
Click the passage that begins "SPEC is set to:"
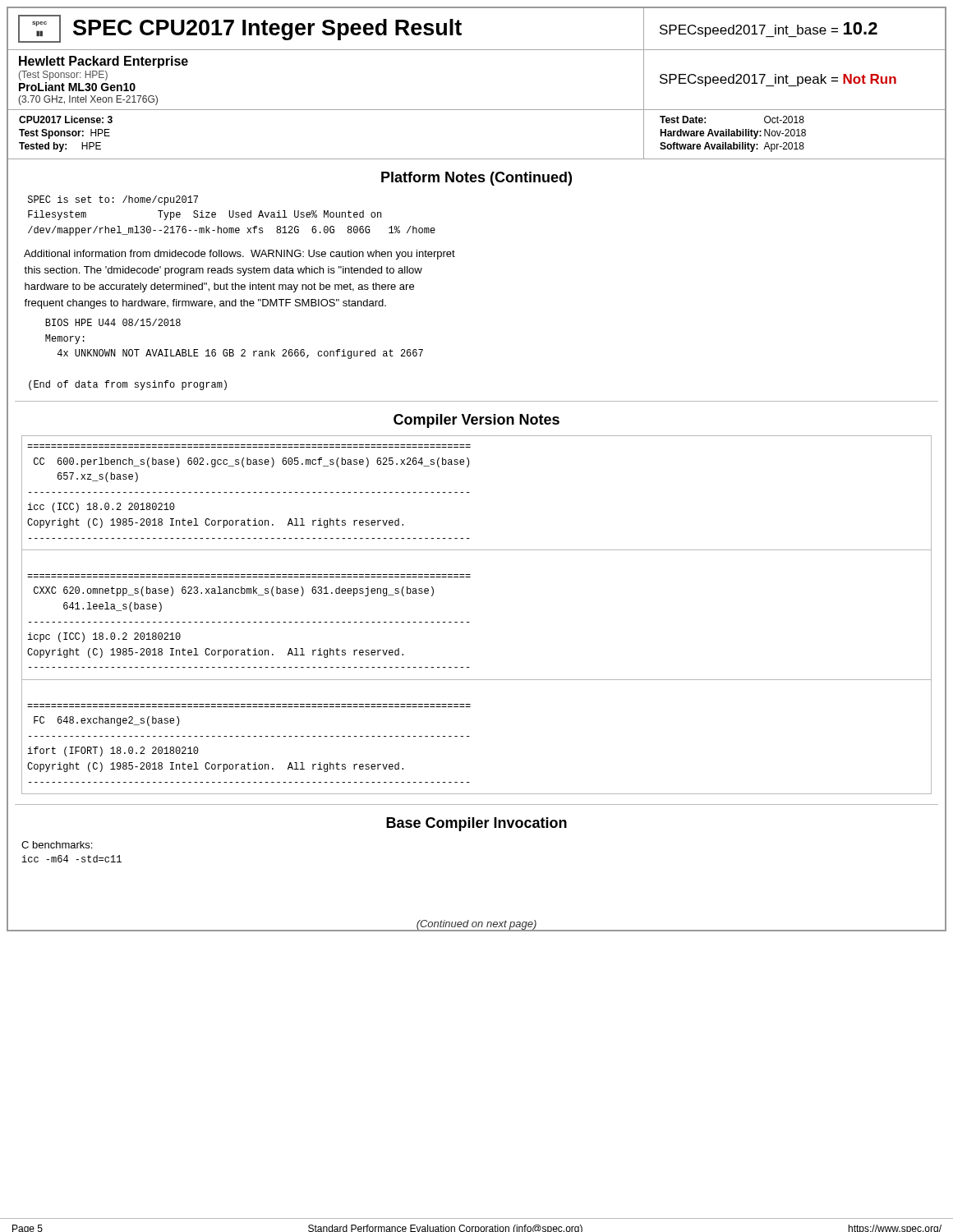228,216
